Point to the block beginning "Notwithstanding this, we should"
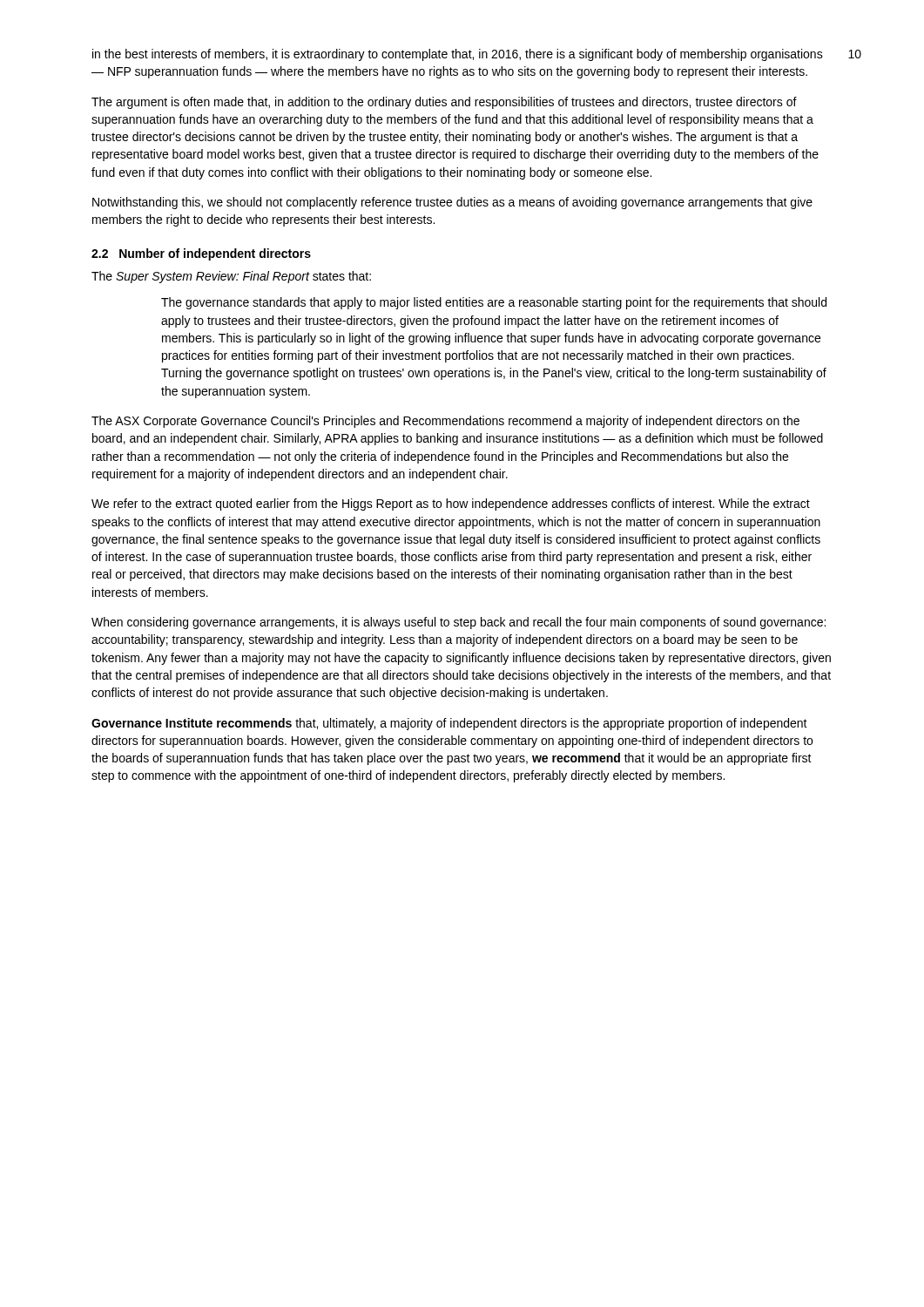This screenshot has height=1307, width=924. tap(452, 211)
